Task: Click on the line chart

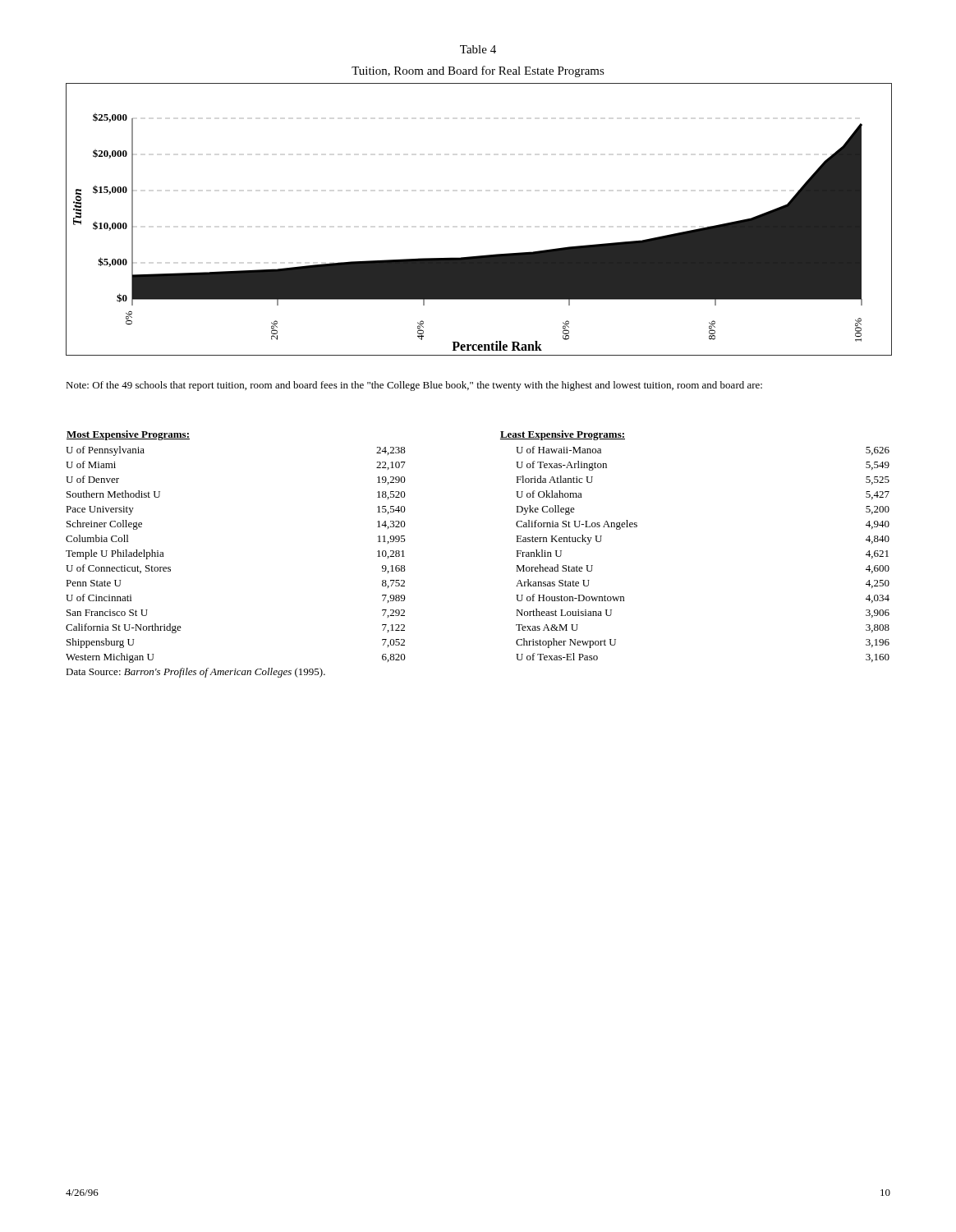Action: [x=478, y=212]
